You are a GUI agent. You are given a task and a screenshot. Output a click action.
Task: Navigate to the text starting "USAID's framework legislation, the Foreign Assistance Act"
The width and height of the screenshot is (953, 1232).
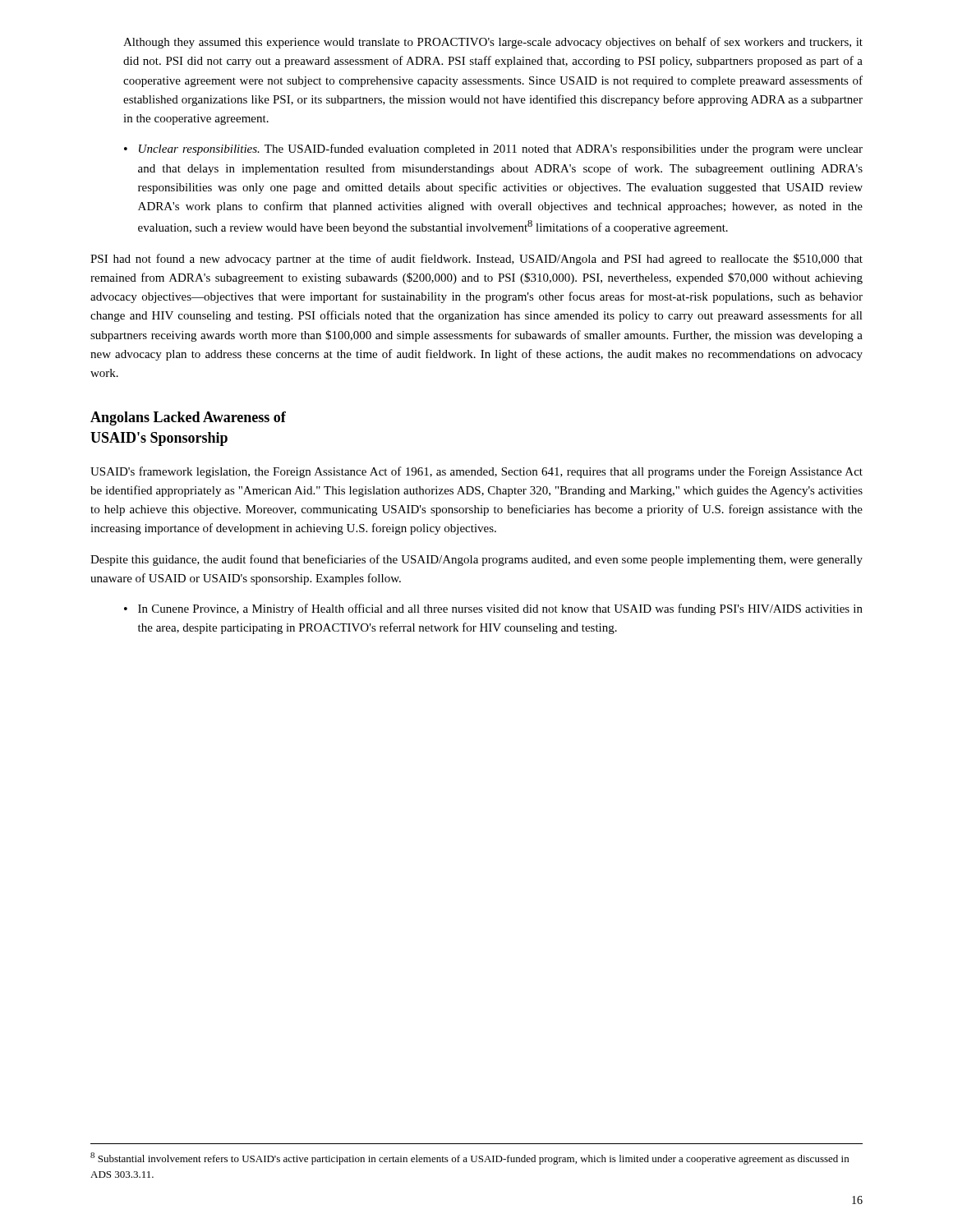point(476,500)
